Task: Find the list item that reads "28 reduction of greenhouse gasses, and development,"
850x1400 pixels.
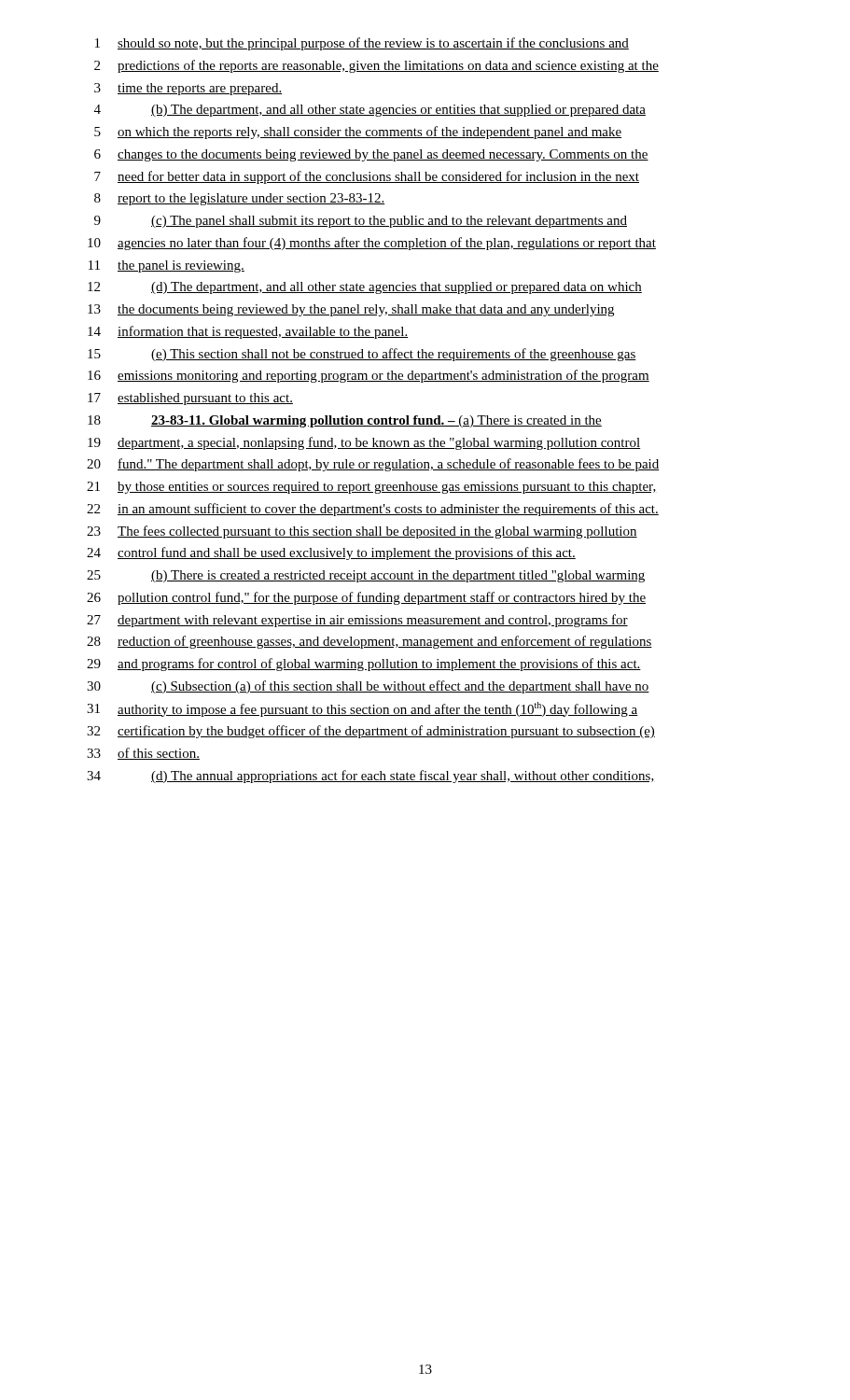Action: tap(425, 642)
